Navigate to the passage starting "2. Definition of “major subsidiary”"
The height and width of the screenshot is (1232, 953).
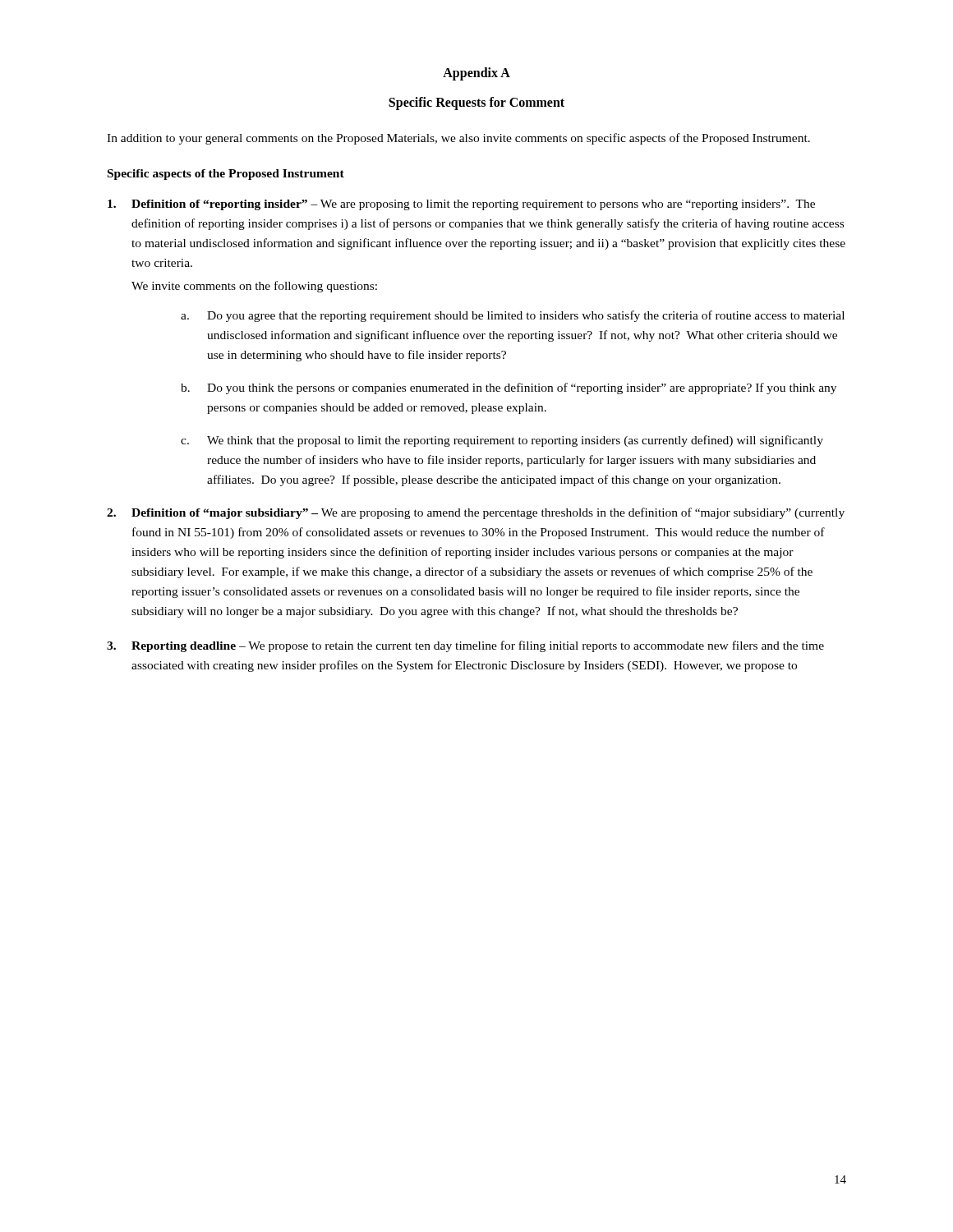[x=476, y=562]
